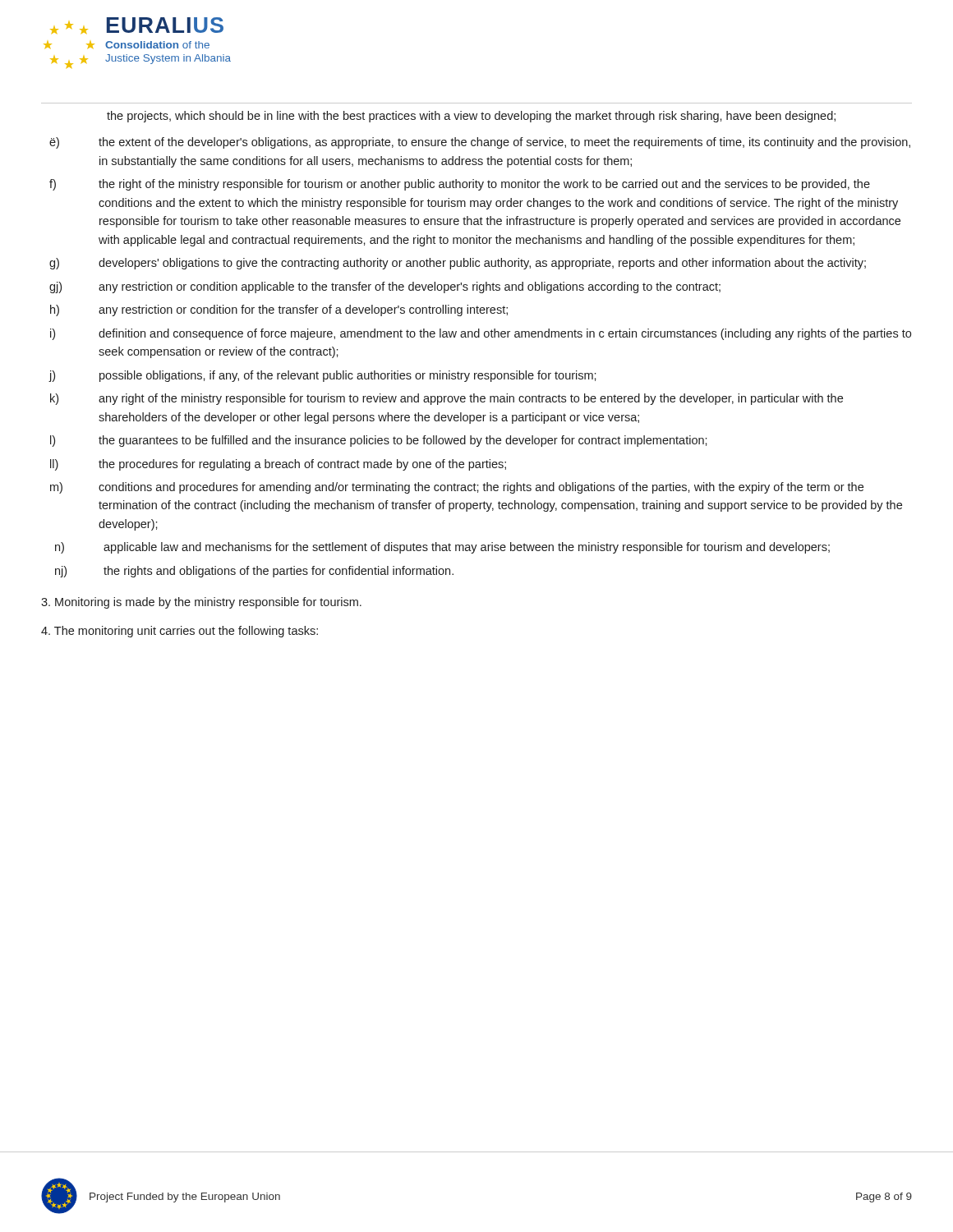Select the list item containing "ë) the extent"
Image resolution: width=953 pixels, height=1232 pixels.
476,152
